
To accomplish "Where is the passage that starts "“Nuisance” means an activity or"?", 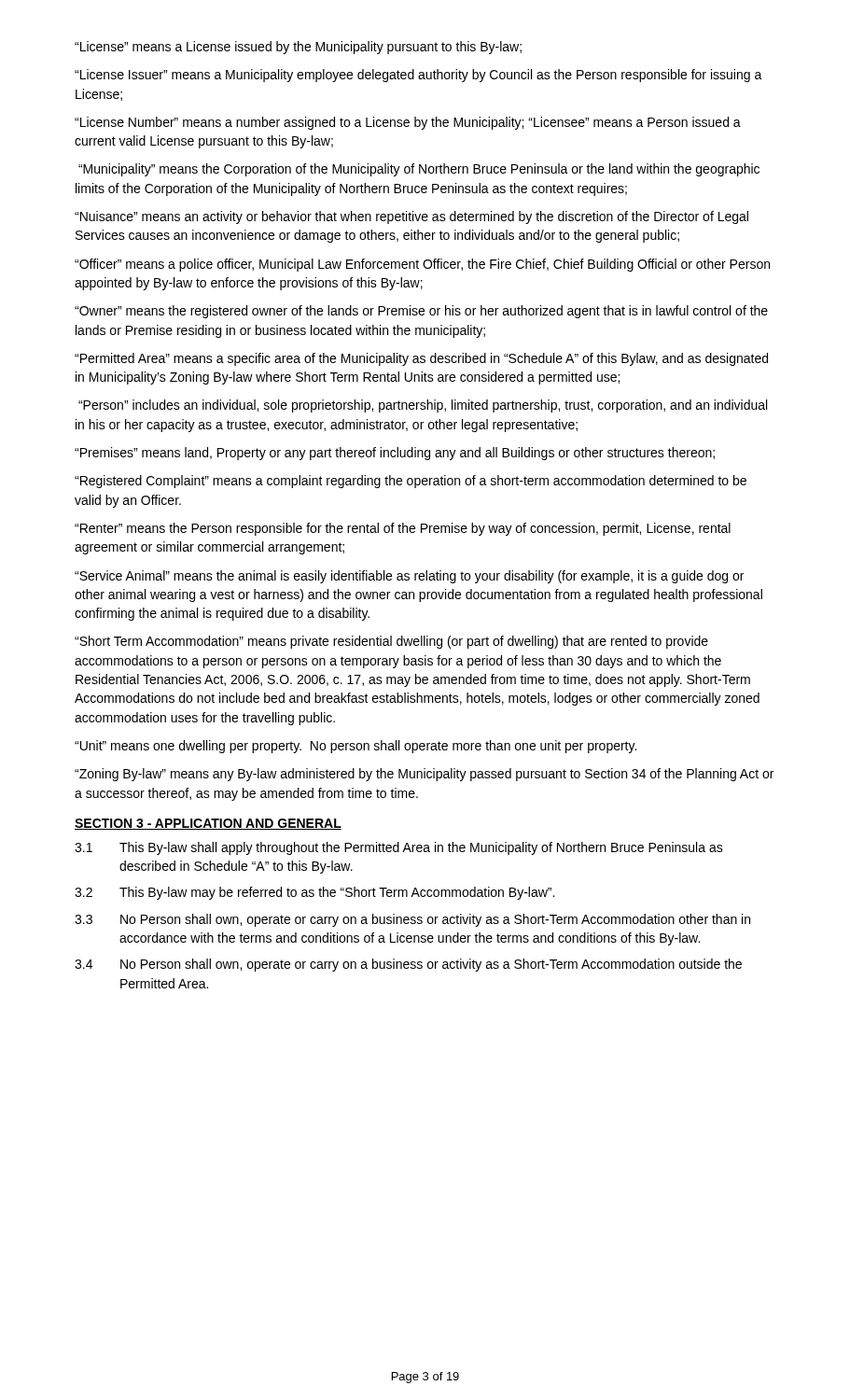I will [x=412, y=226].
